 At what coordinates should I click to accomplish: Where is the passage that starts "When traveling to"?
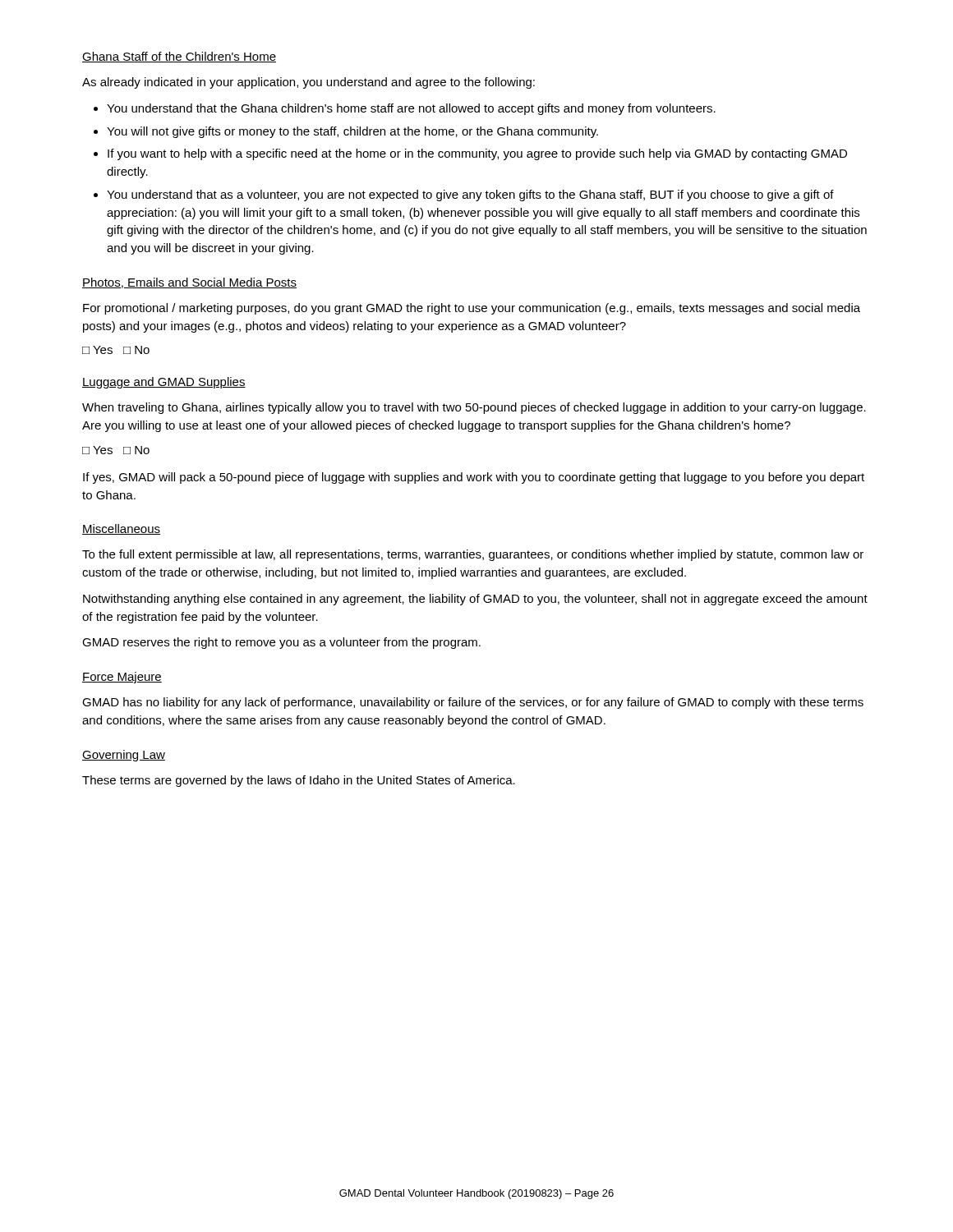tap(474, 416)
